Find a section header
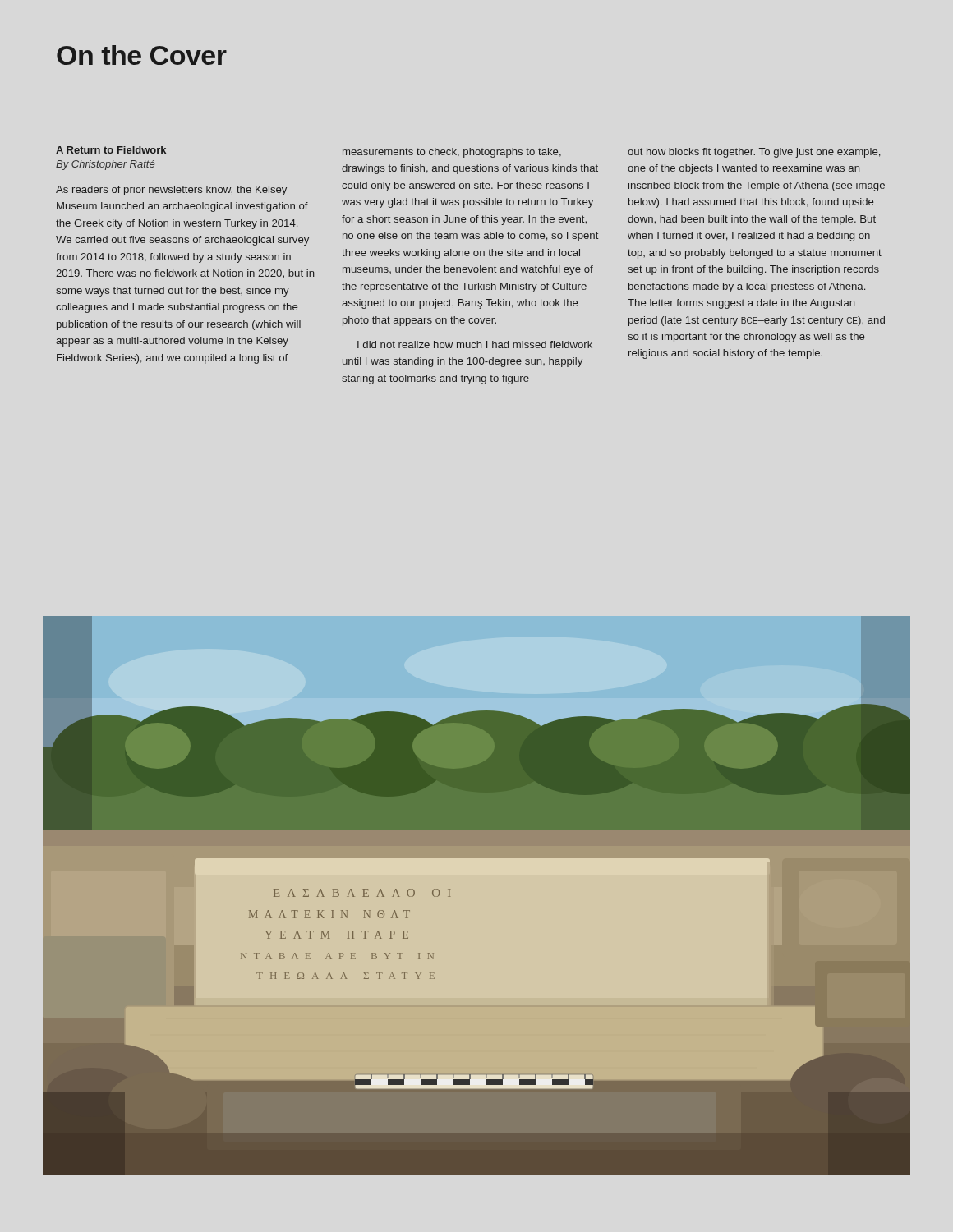Screen dimensions: 1232x953 click(x=186, y=157)
